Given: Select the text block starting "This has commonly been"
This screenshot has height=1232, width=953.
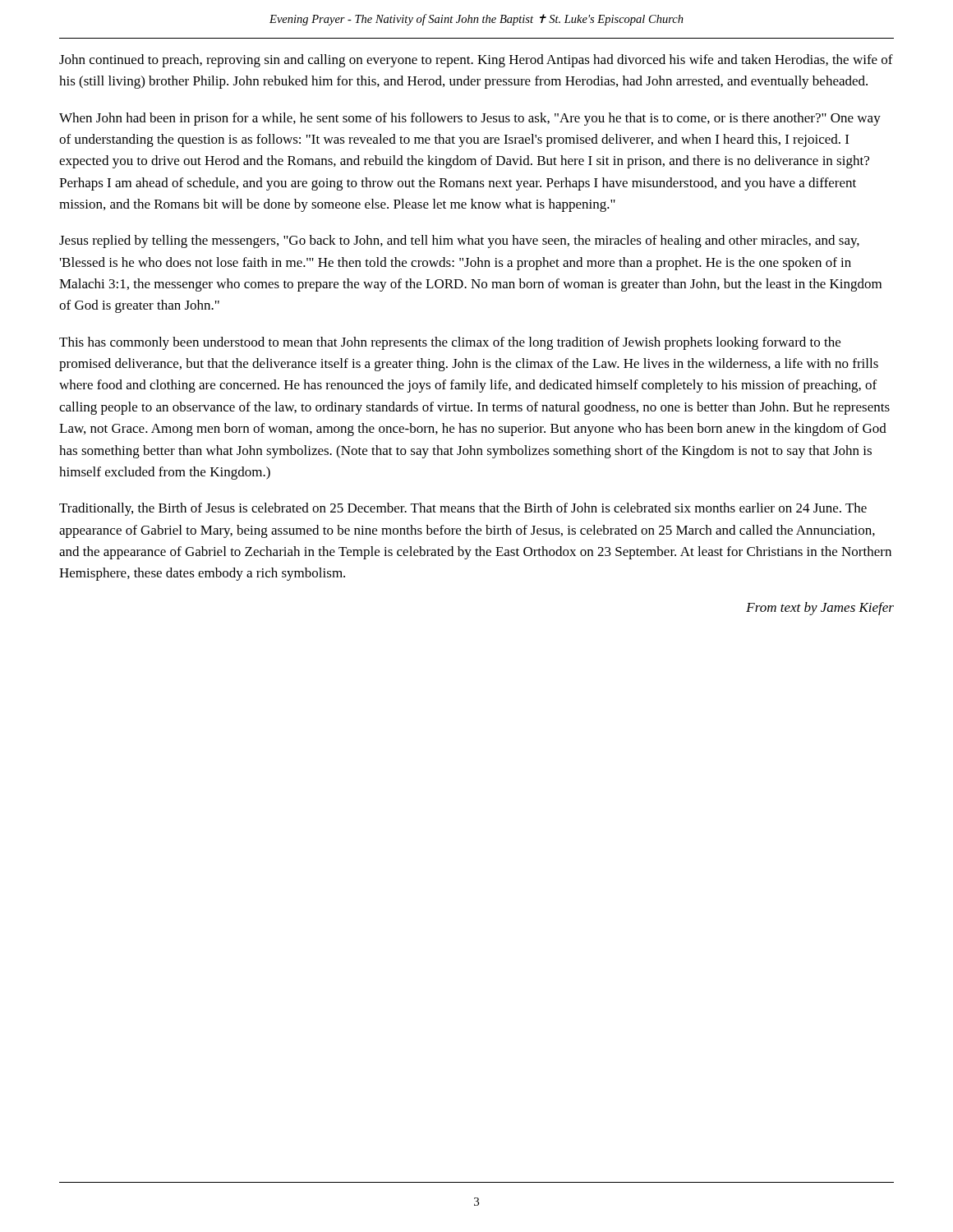Looking at the screenshot, I should tap(474, 407).
